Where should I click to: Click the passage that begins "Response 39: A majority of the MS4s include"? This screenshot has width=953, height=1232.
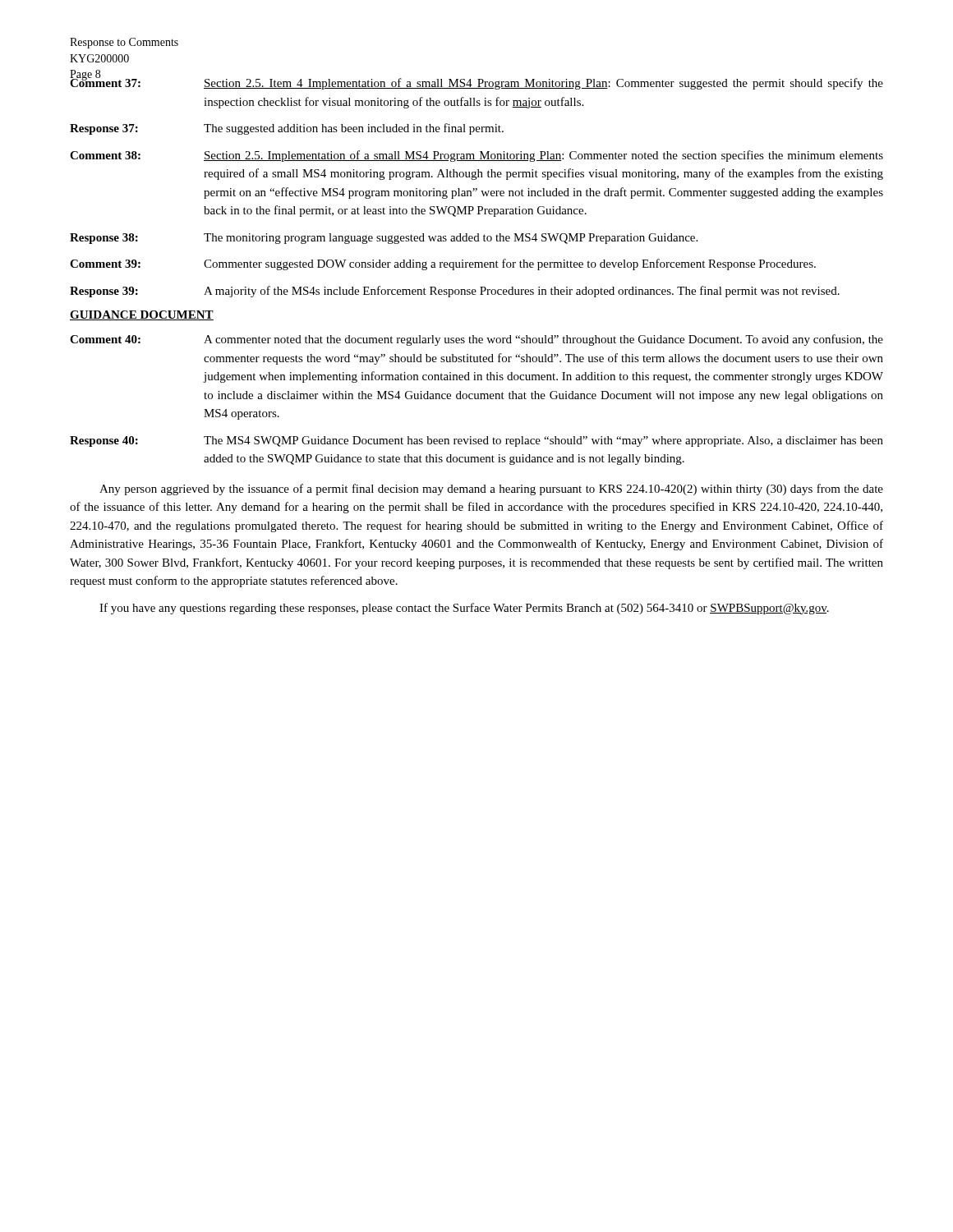[476, 291]
